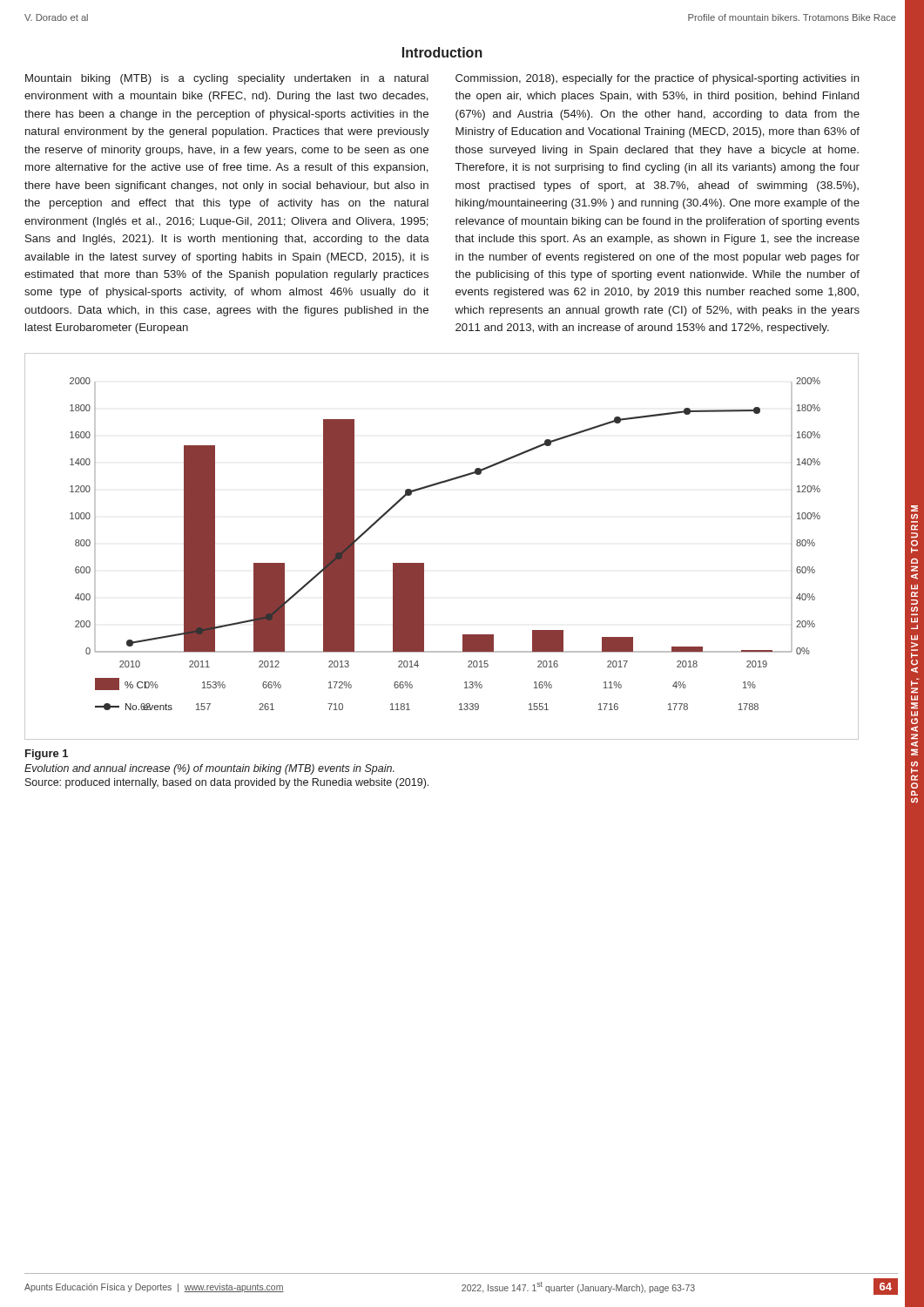Click on the grouped bar chart
The height and width of the screenshot is (1307, 924).
[442, 546]
